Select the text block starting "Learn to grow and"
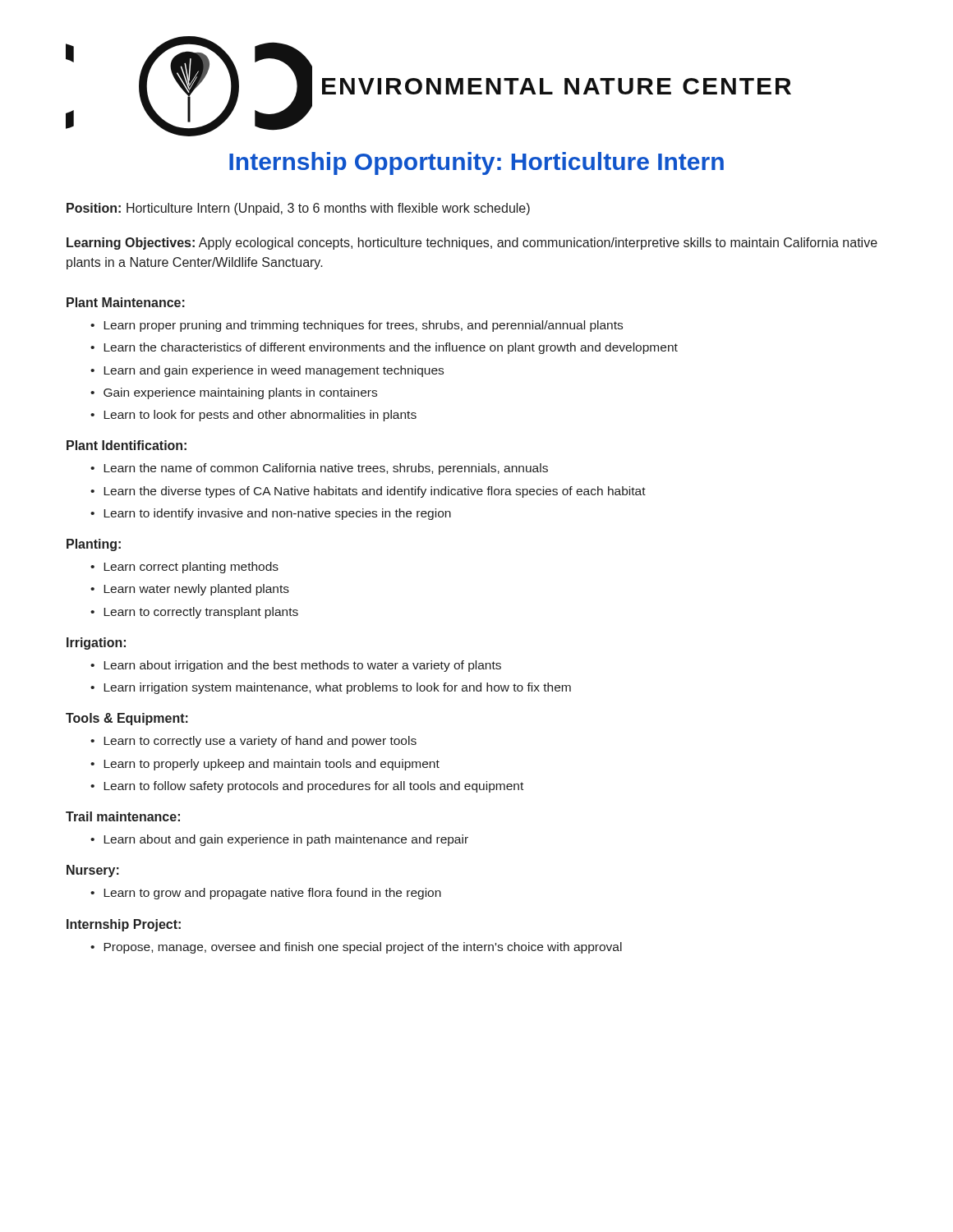The width and height of the screenshot is (953, 1232). pyautogui.click(x=272, y=893)
